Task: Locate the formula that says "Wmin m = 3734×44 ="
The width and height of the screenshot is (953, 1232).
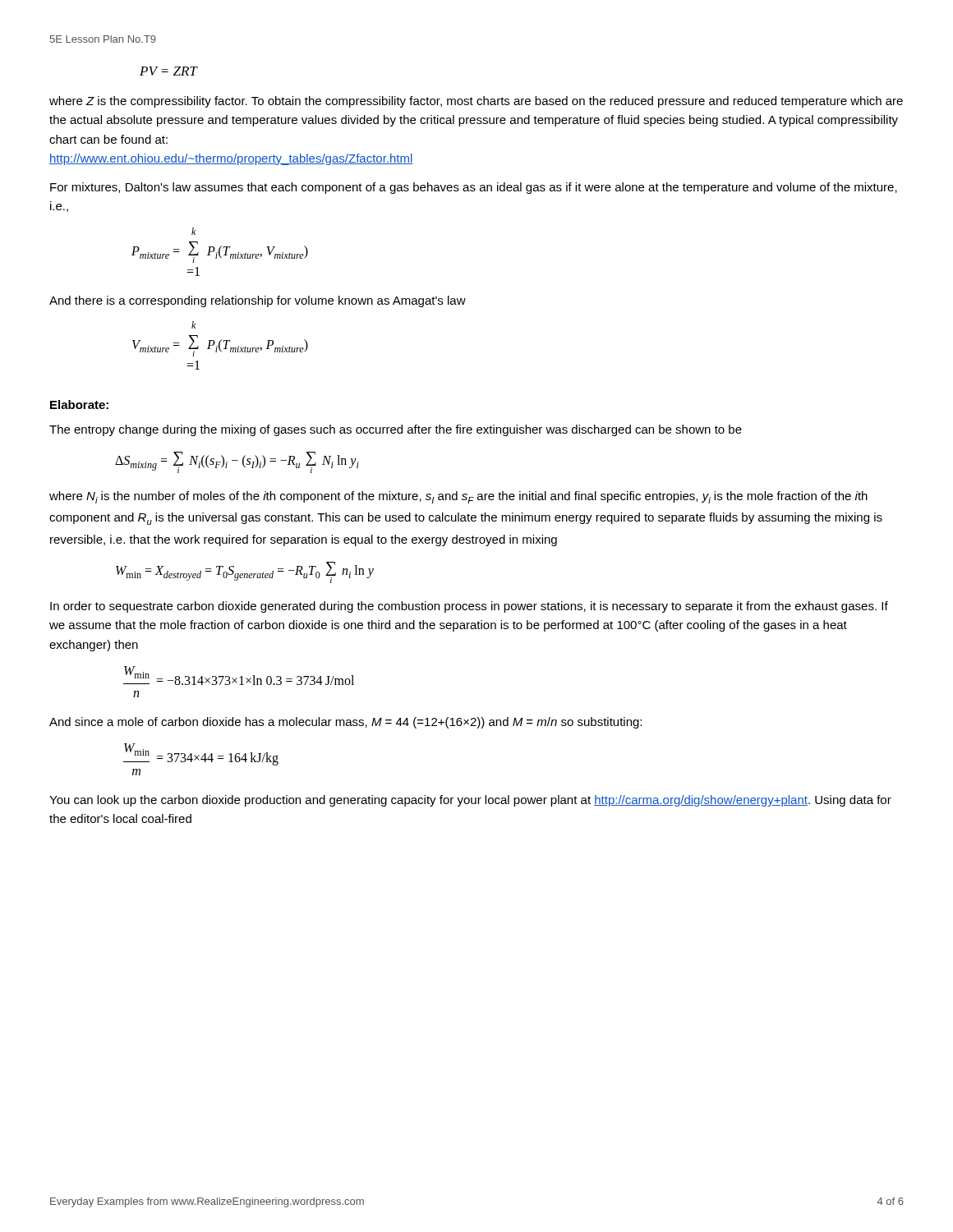Action: point(201,760)
